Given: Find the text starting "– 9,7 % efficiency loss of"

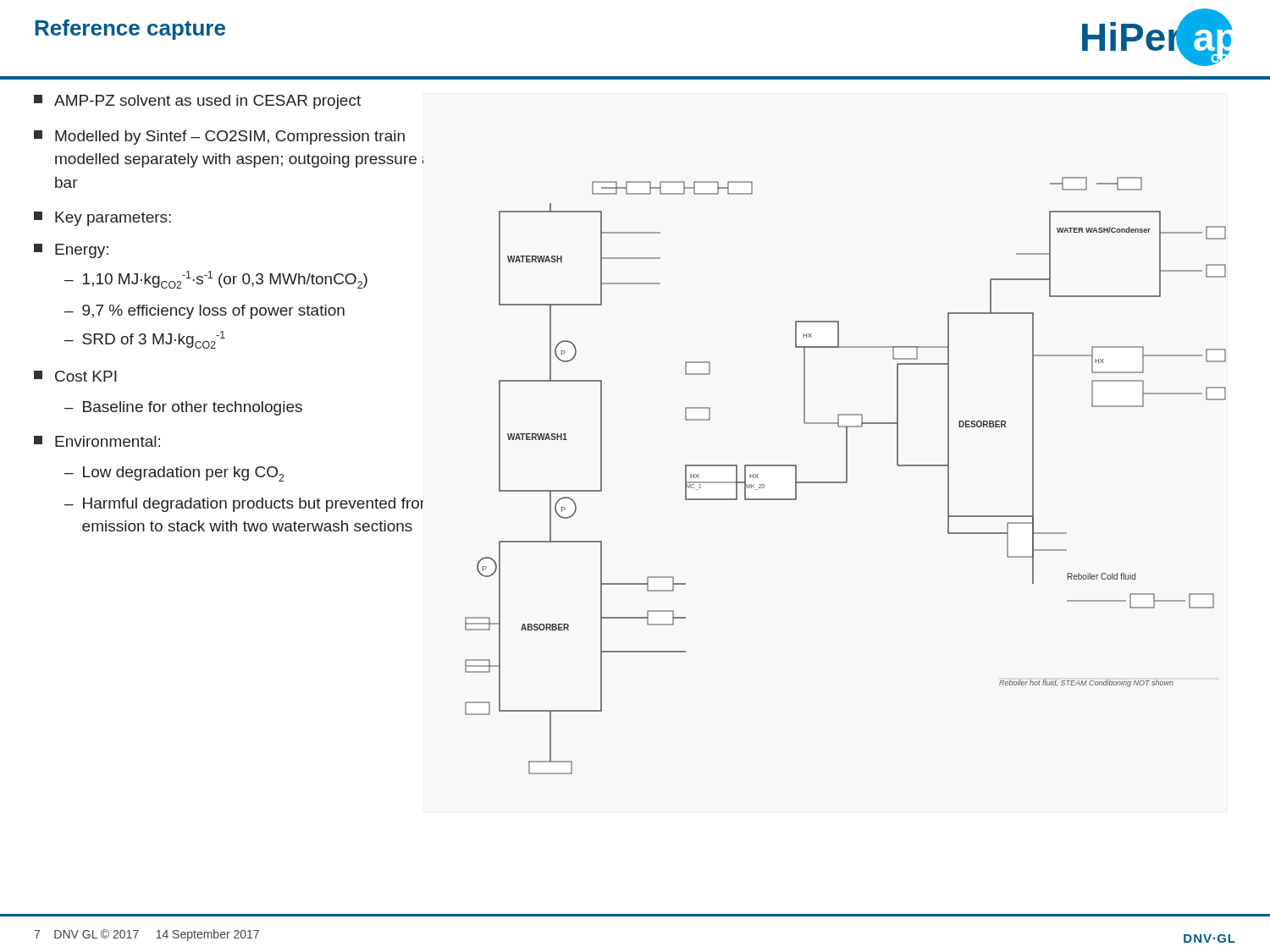Looking at the screenshot, I should coord(205,310).
